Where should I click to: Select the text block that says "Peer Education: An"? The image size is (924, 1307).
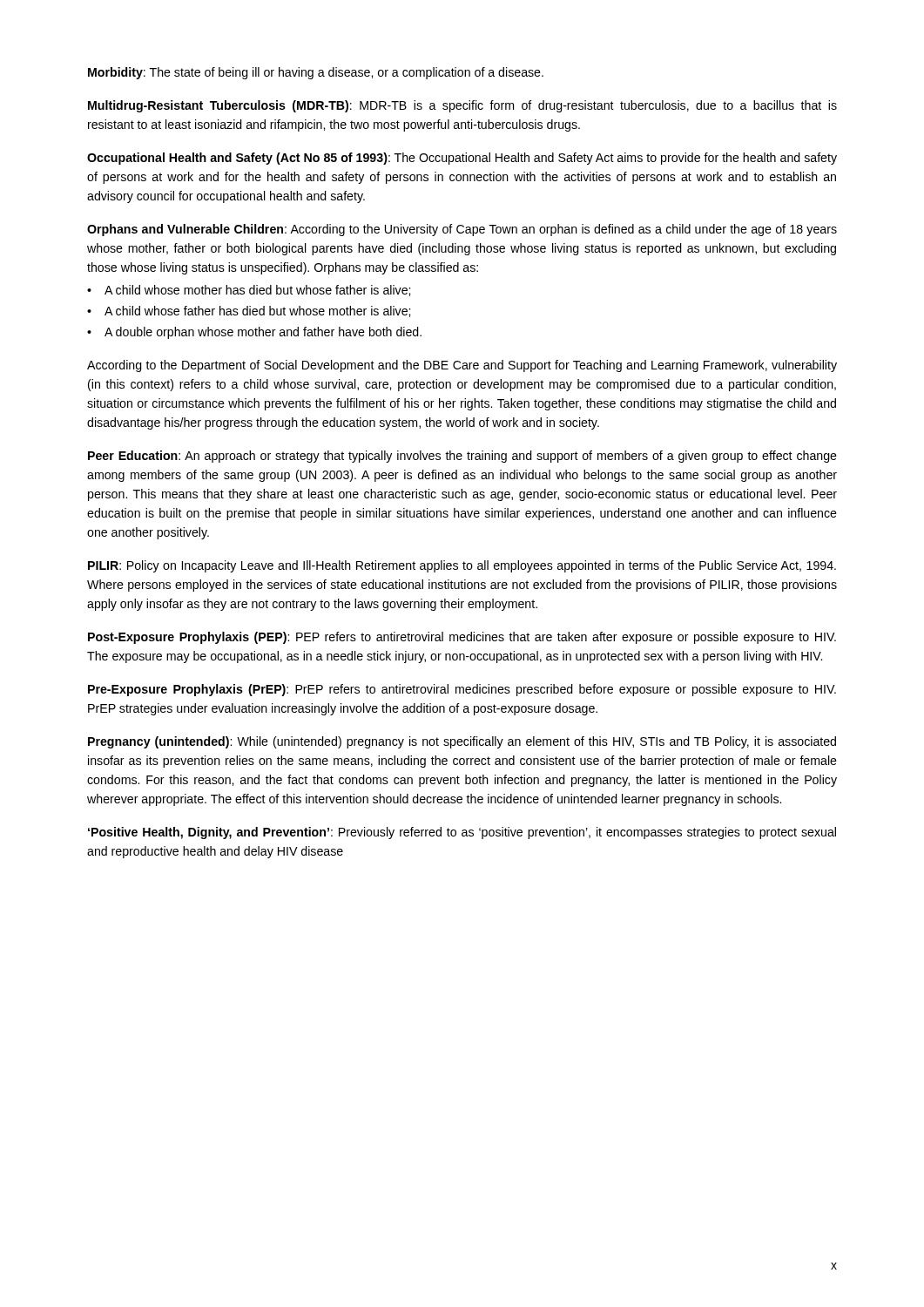click(462, 494)
